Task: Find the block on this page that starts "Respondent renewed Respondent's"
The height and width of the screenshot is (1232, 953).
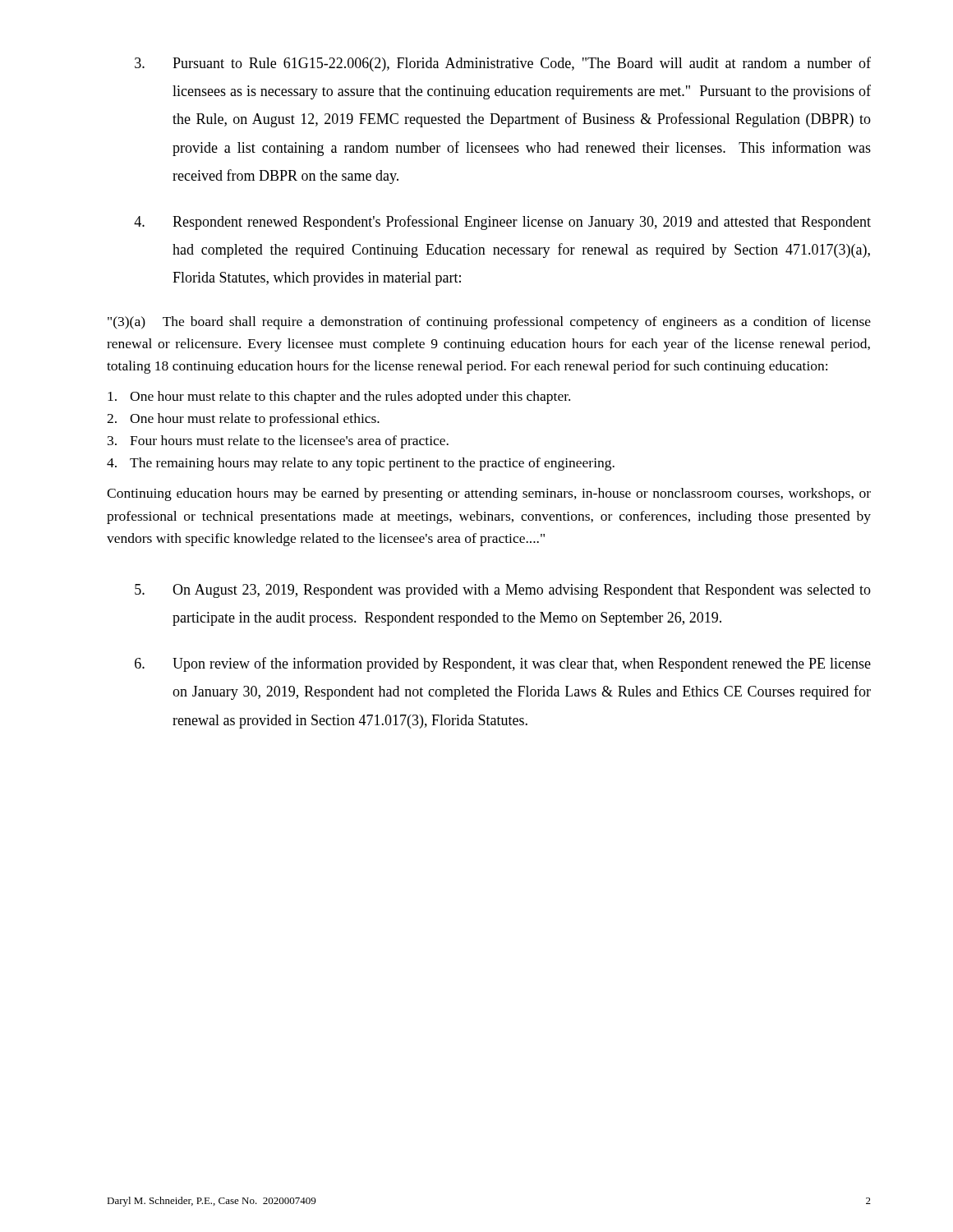Action: tap(489, 250)
